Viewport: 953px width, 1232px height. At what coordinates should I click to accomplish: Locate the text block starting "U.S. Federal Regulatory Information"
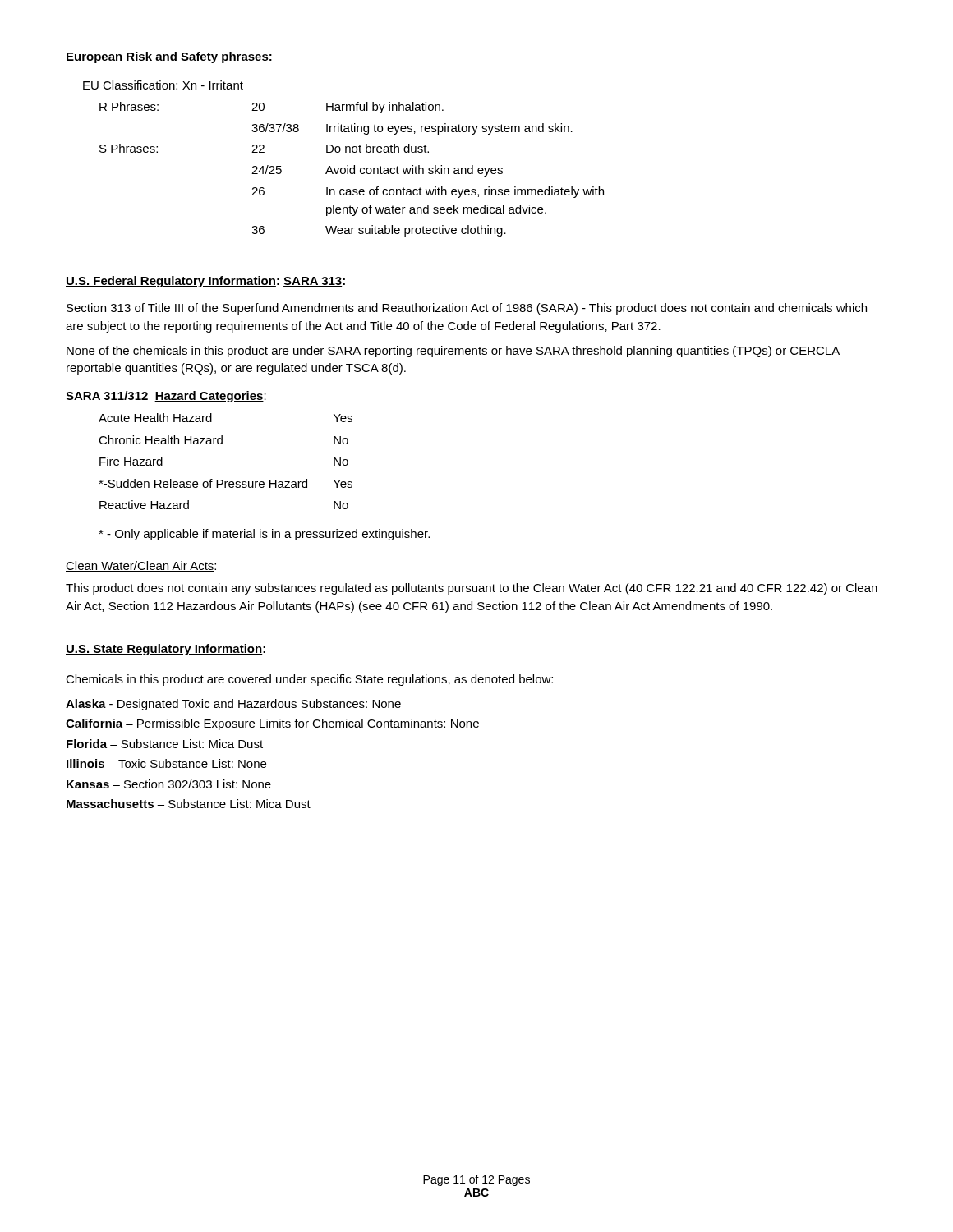171,280
